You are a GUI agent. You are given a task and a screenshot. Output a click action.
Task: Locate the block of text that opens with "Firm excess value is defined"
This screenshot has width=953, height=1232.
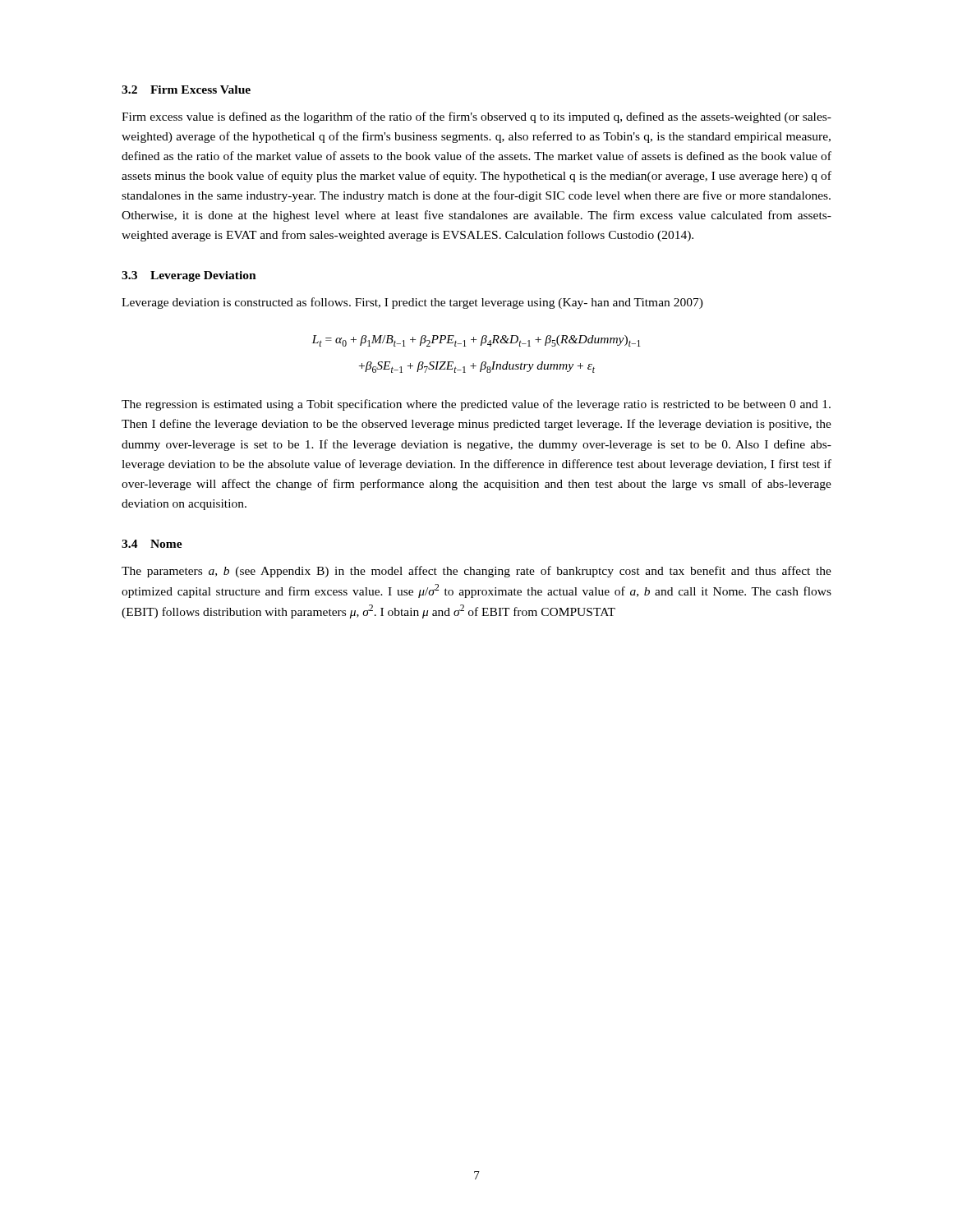coord(476,175)
